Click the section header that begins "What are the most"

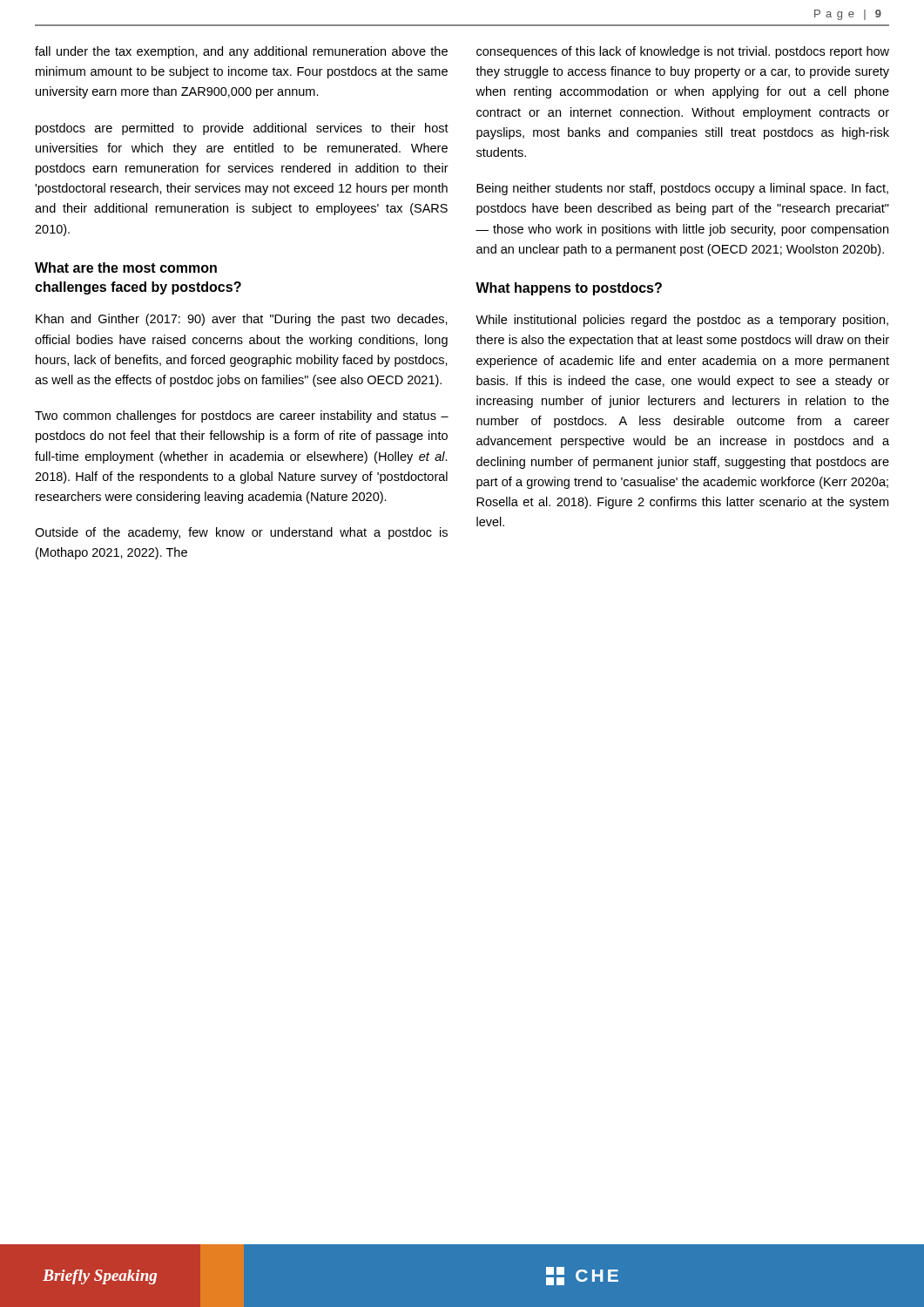pos(138,277)
